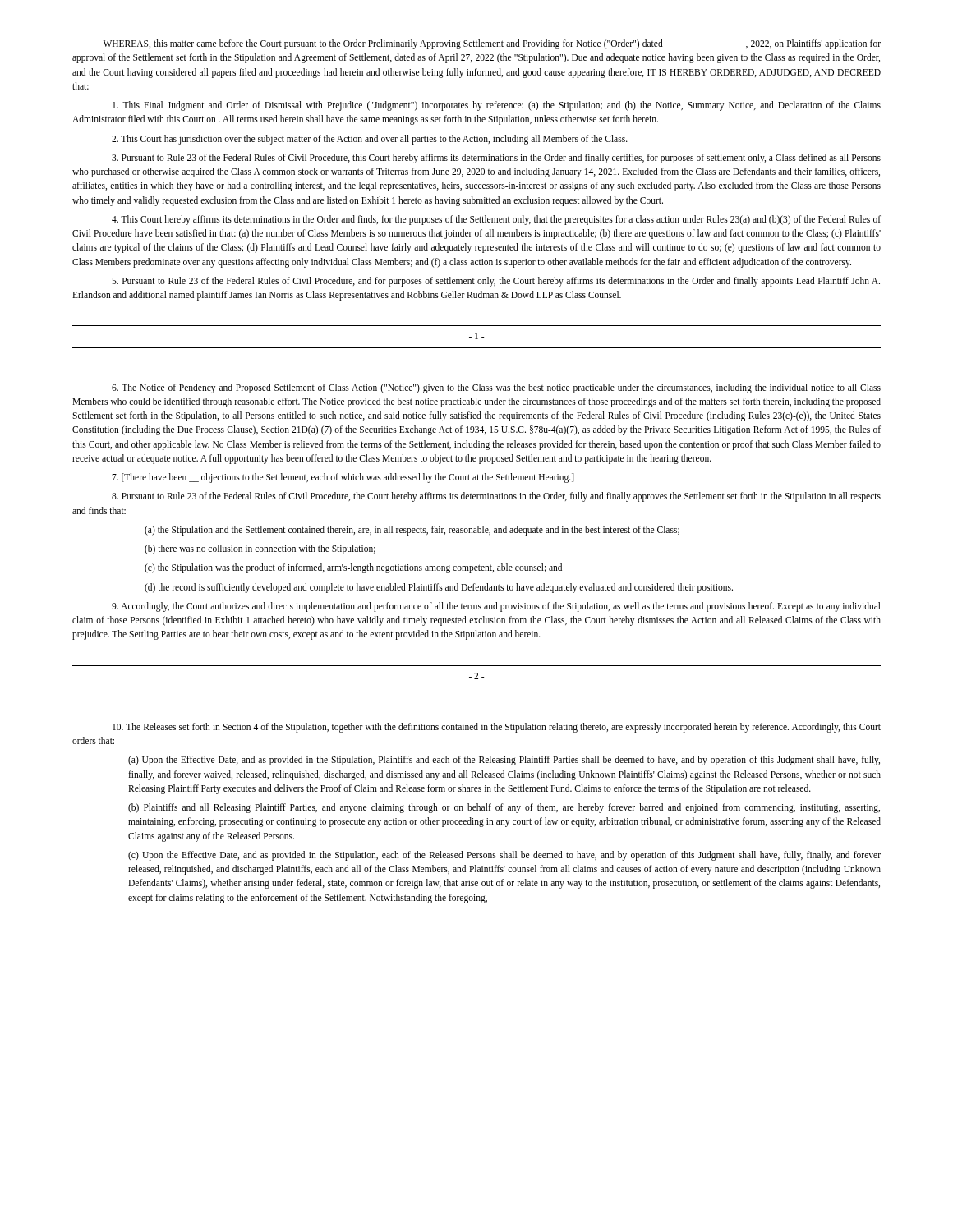
Task: Locate the block of text that opens with "(b) there was no"
Action: 260,549
